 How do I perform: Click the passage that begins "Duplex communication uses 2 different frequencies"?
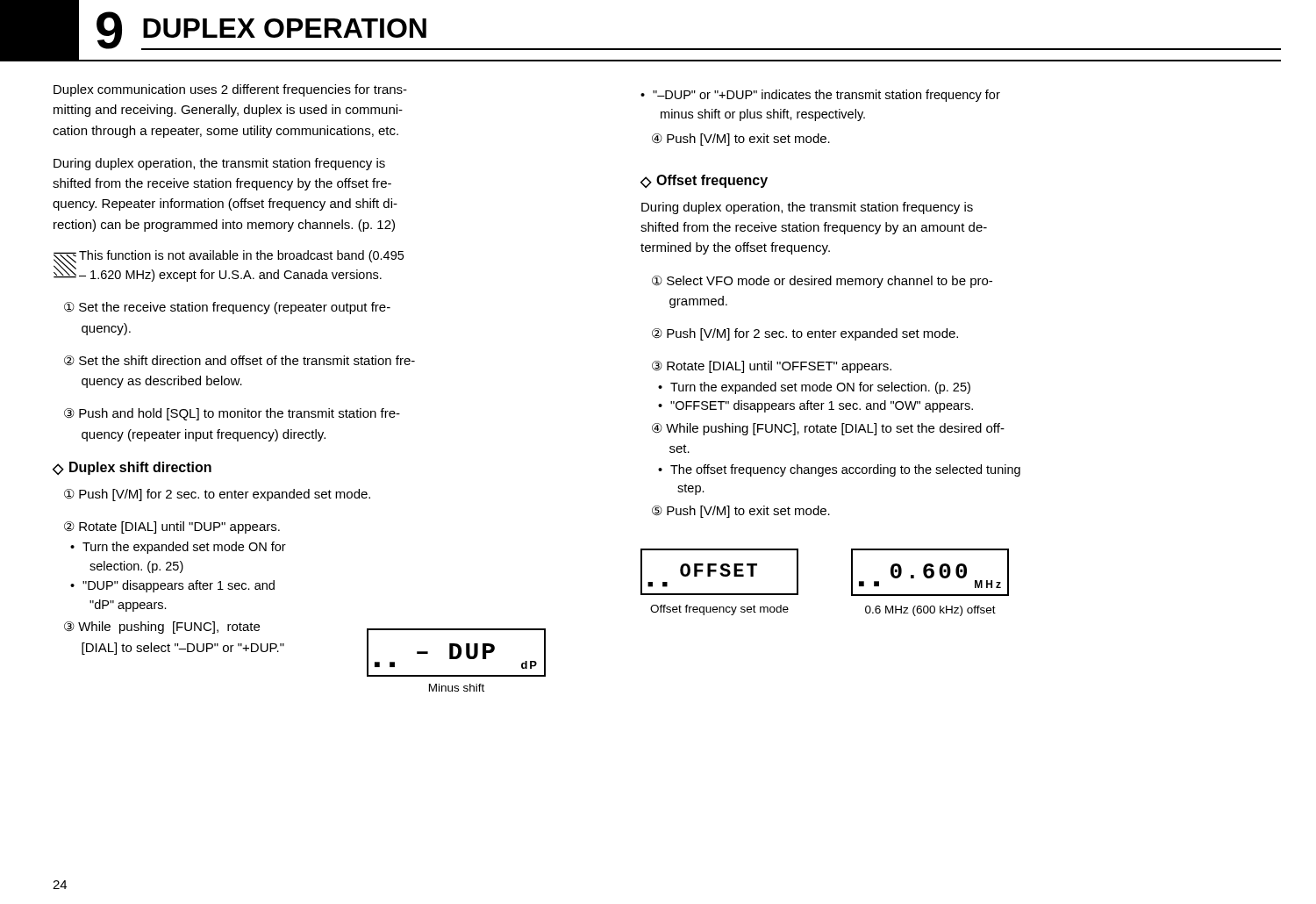coord(325,110)
